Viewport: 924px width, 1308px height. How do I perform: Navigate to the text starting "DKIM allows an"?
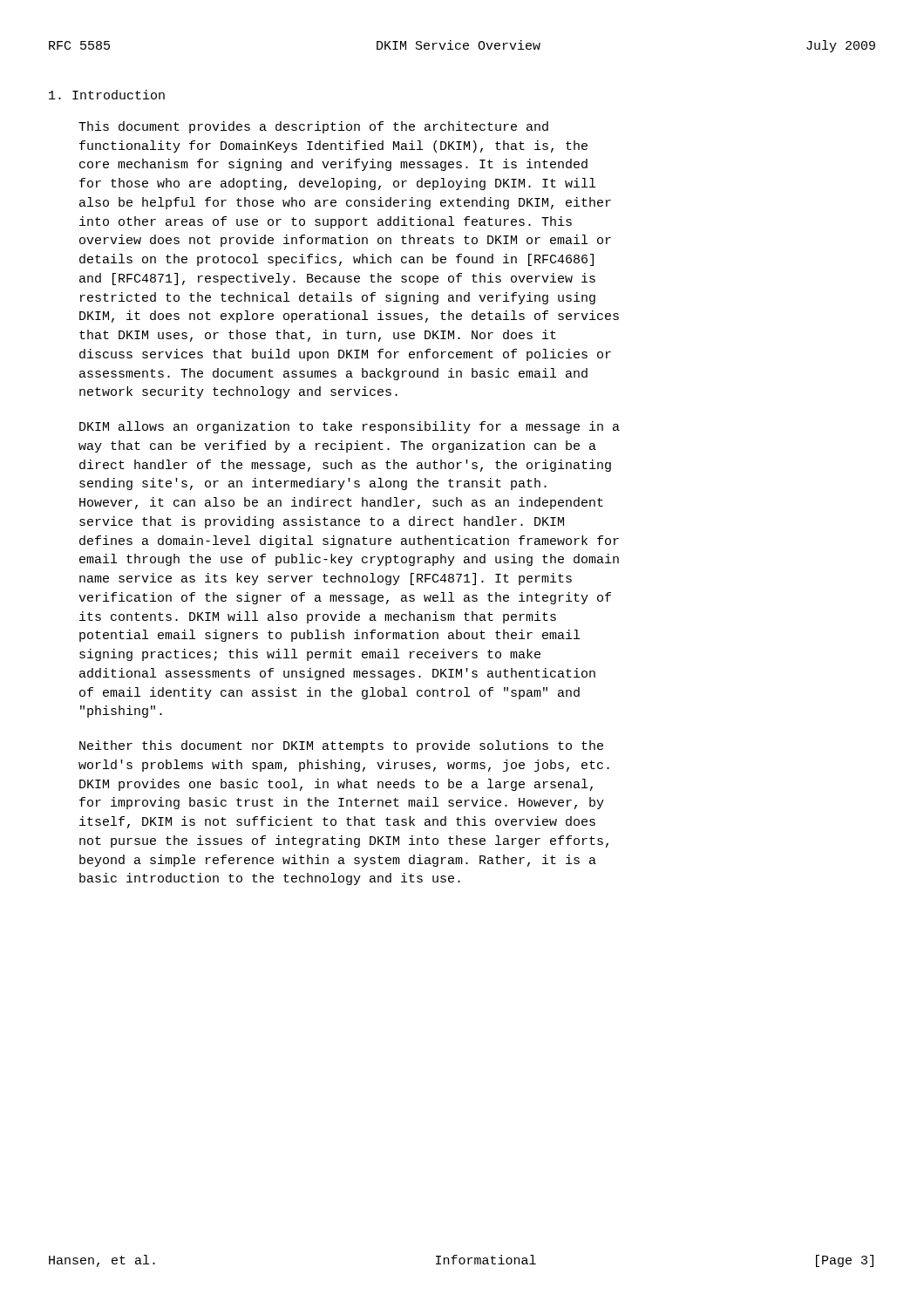click(x=349, y=570)
